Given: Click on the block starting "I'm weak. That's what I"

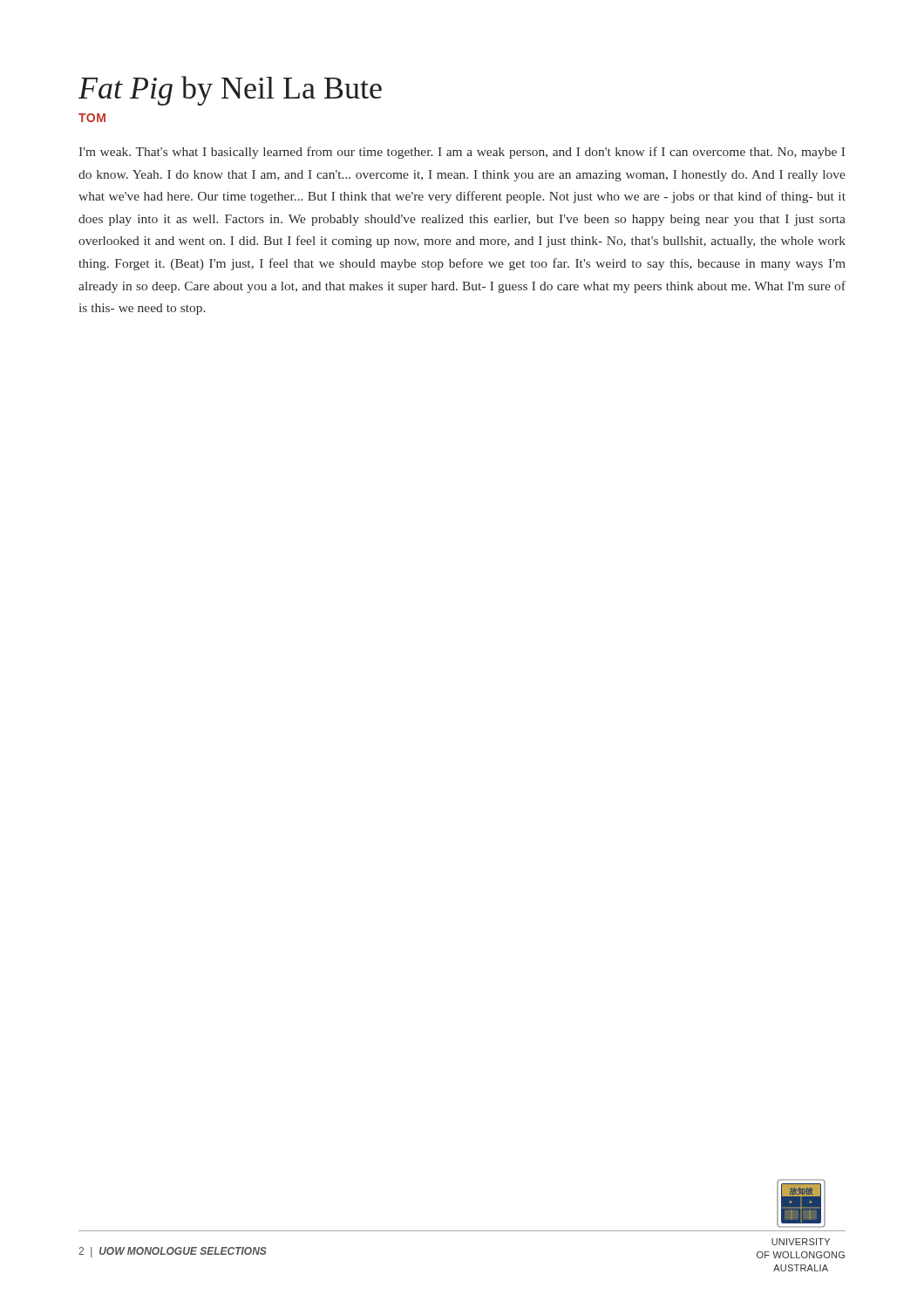Looking at the screenshot, I should [462, 229].
